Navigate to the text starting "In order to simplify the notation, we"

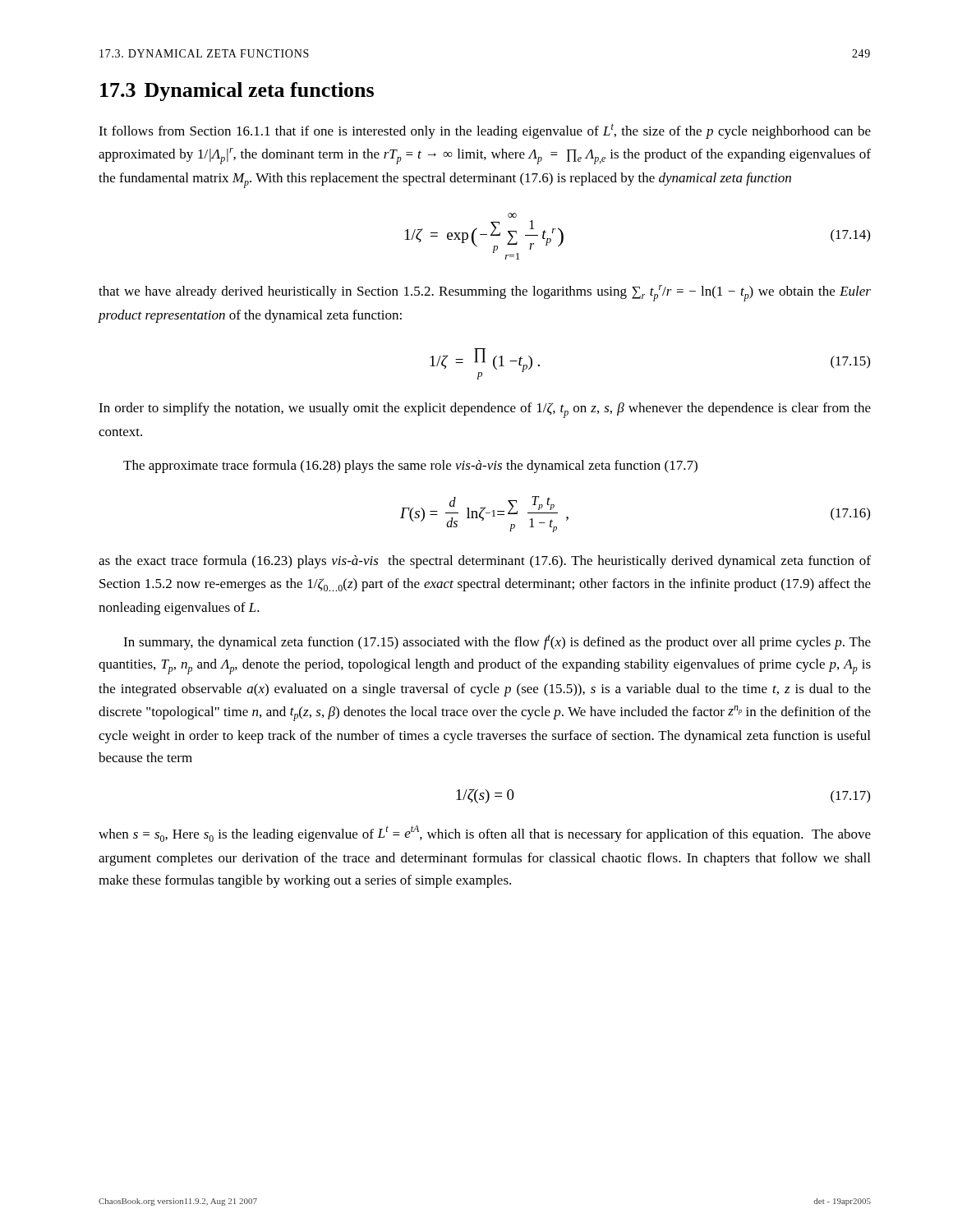[485, 420]
